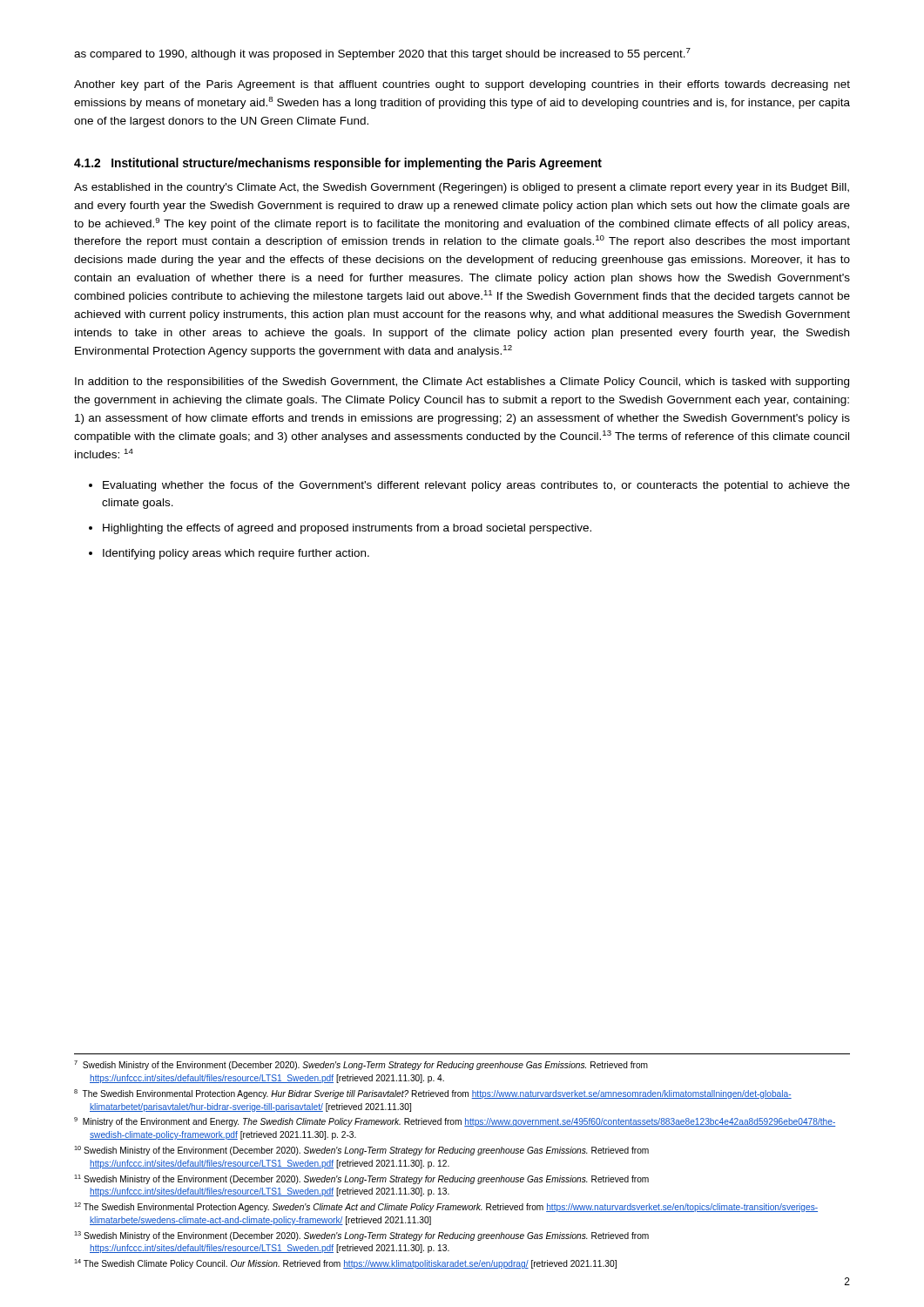
Task: Click on the footnote that reads "8 The Swedish Environmental Protection"
Action: coord(462,1101)
